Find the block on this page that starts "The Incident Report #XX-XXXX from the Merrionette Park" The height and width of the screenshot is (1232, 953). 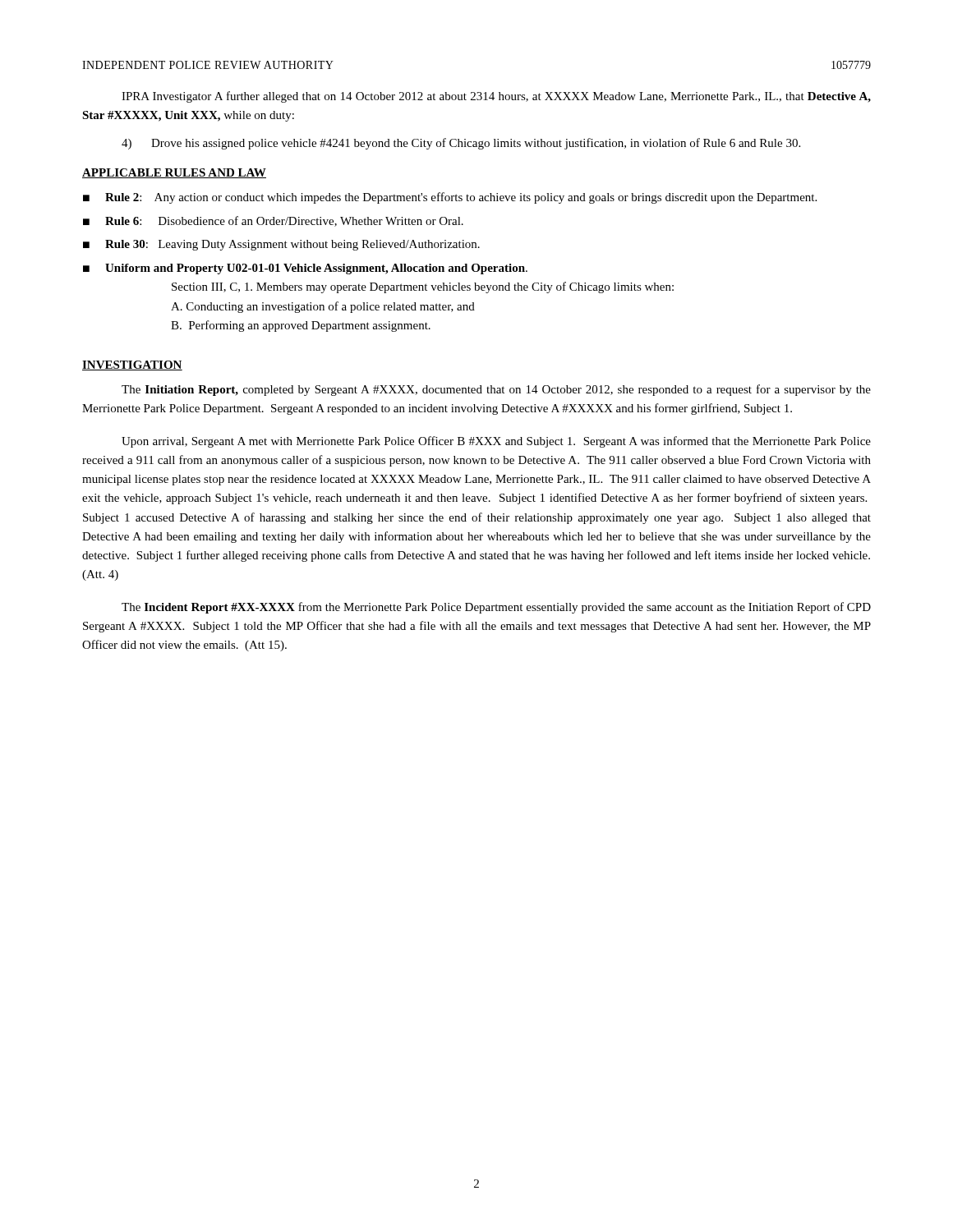(476, 626)
